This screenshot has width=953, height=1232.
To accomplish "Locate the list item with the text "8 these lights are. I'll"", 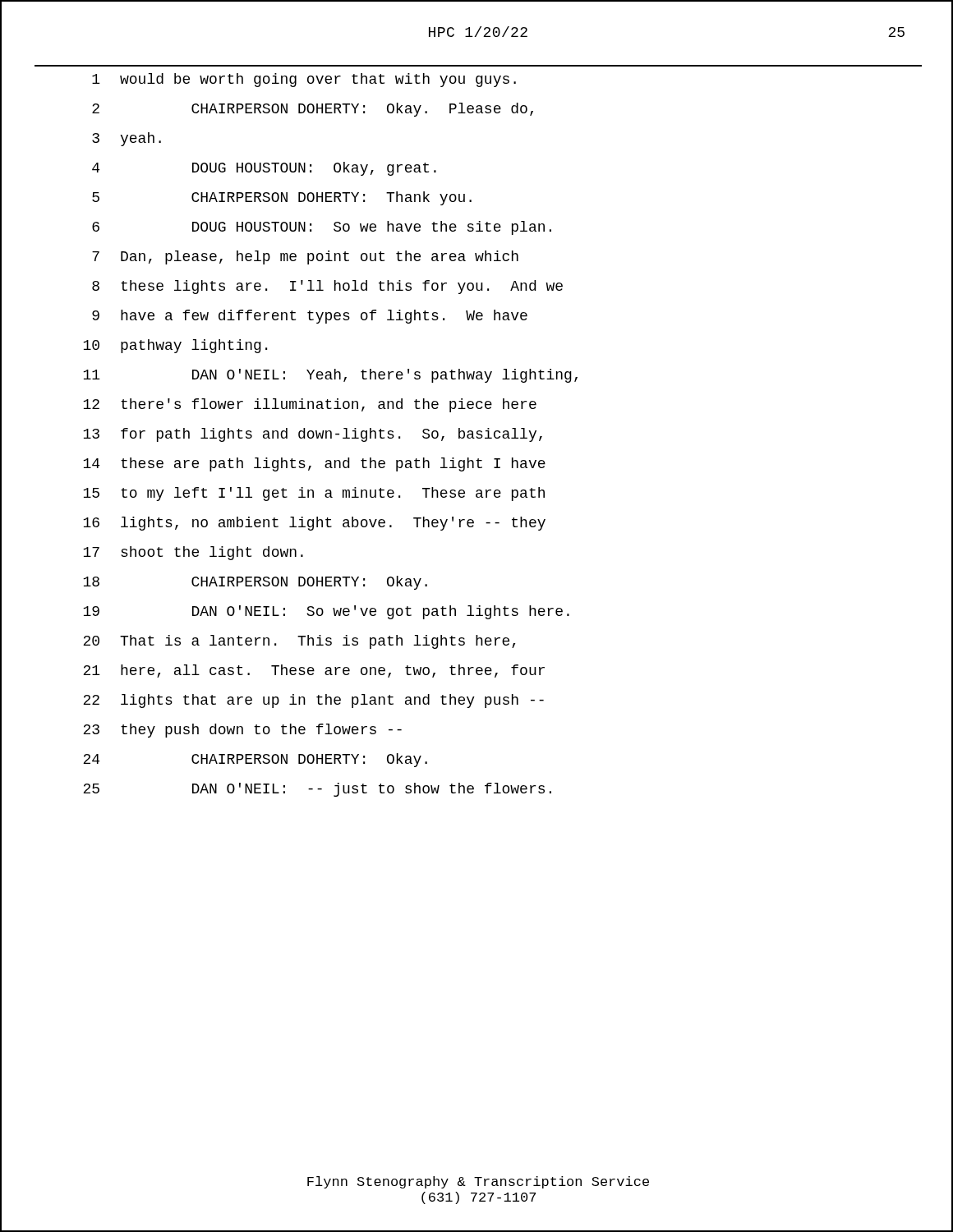I will click(299, 287).
